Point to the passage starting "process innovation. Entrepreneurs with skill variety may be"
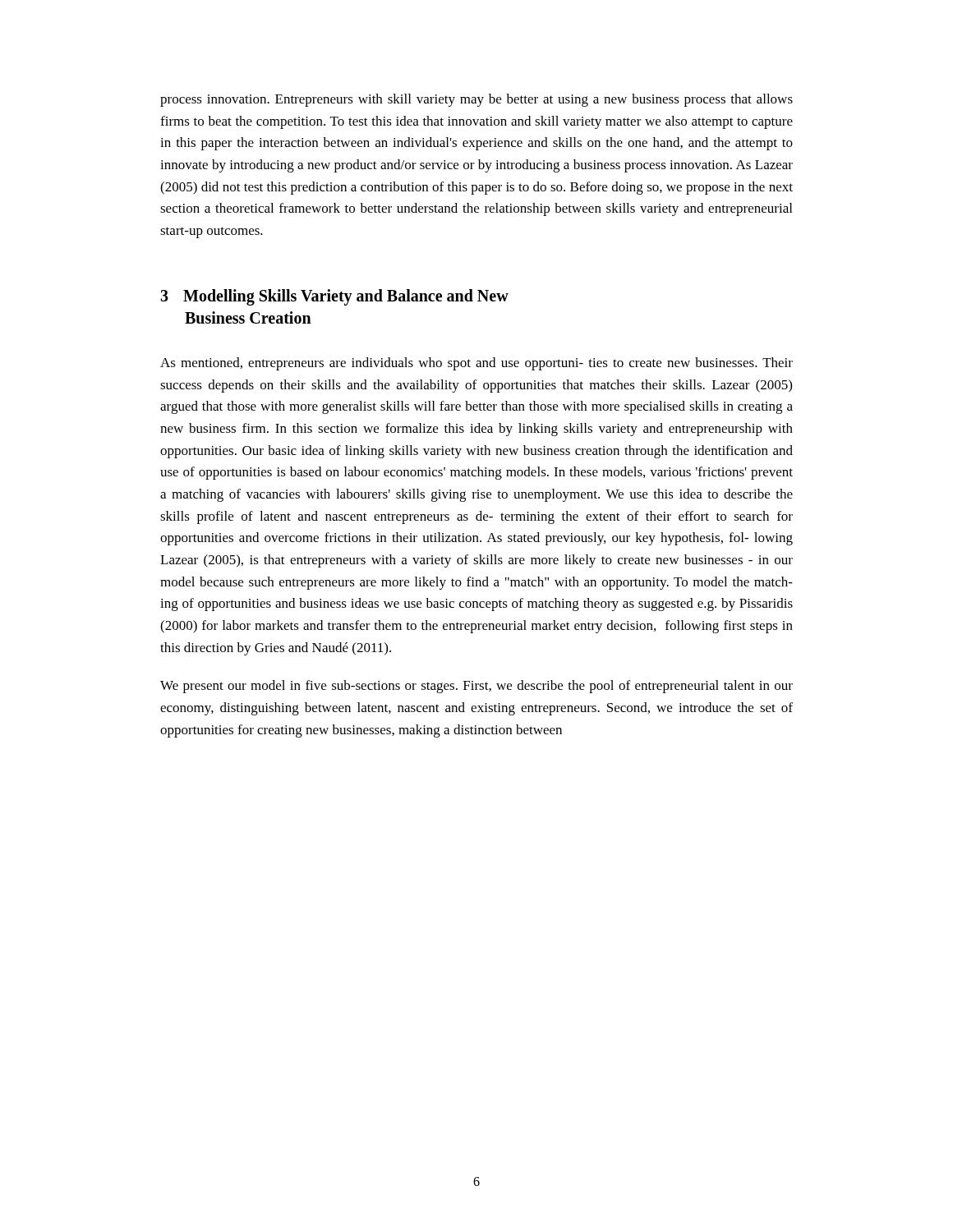953x1232 pixels. click(476, 165)
